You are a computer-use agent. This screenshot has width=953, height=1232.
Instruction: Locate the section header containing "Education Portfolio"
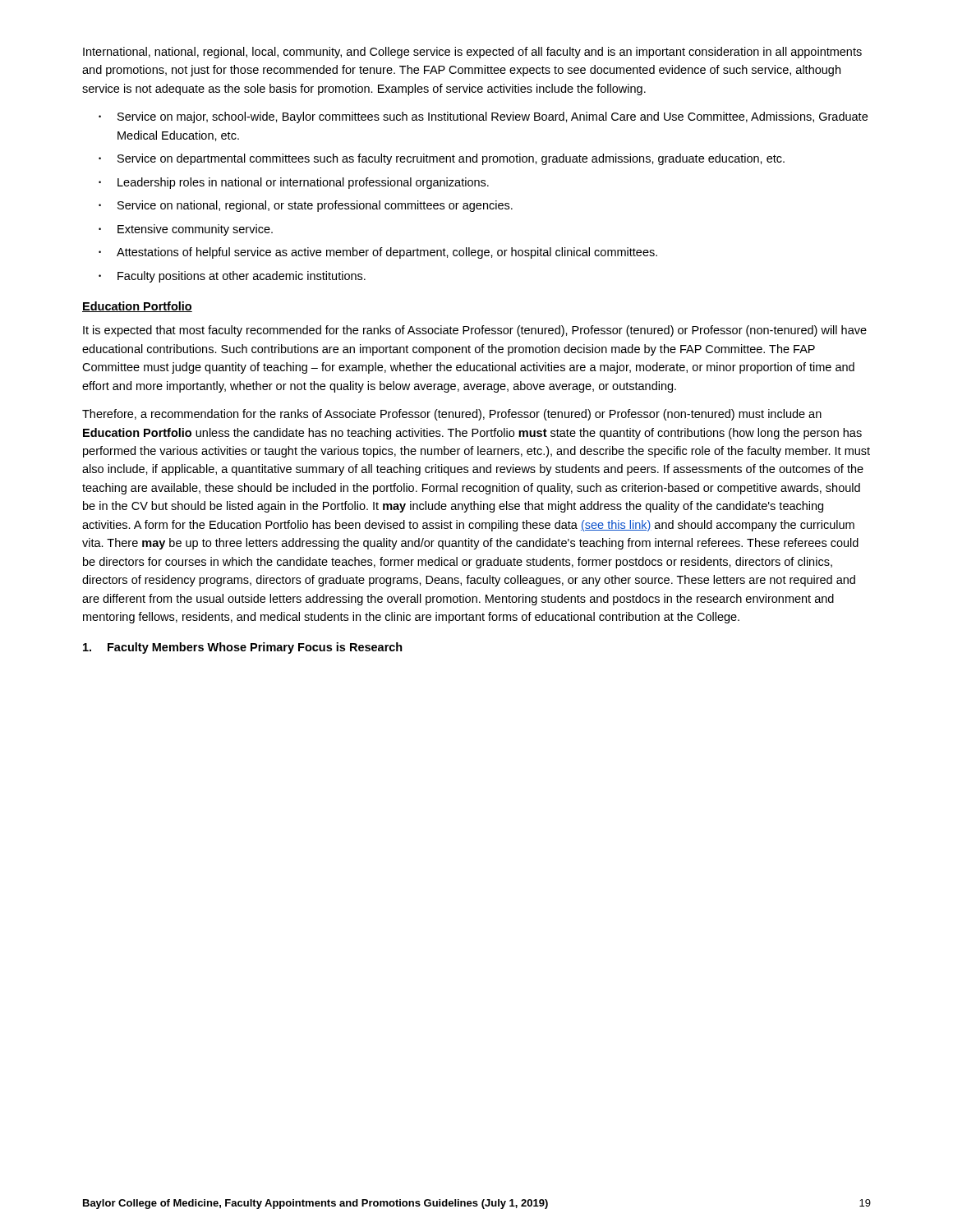(137, 306)
